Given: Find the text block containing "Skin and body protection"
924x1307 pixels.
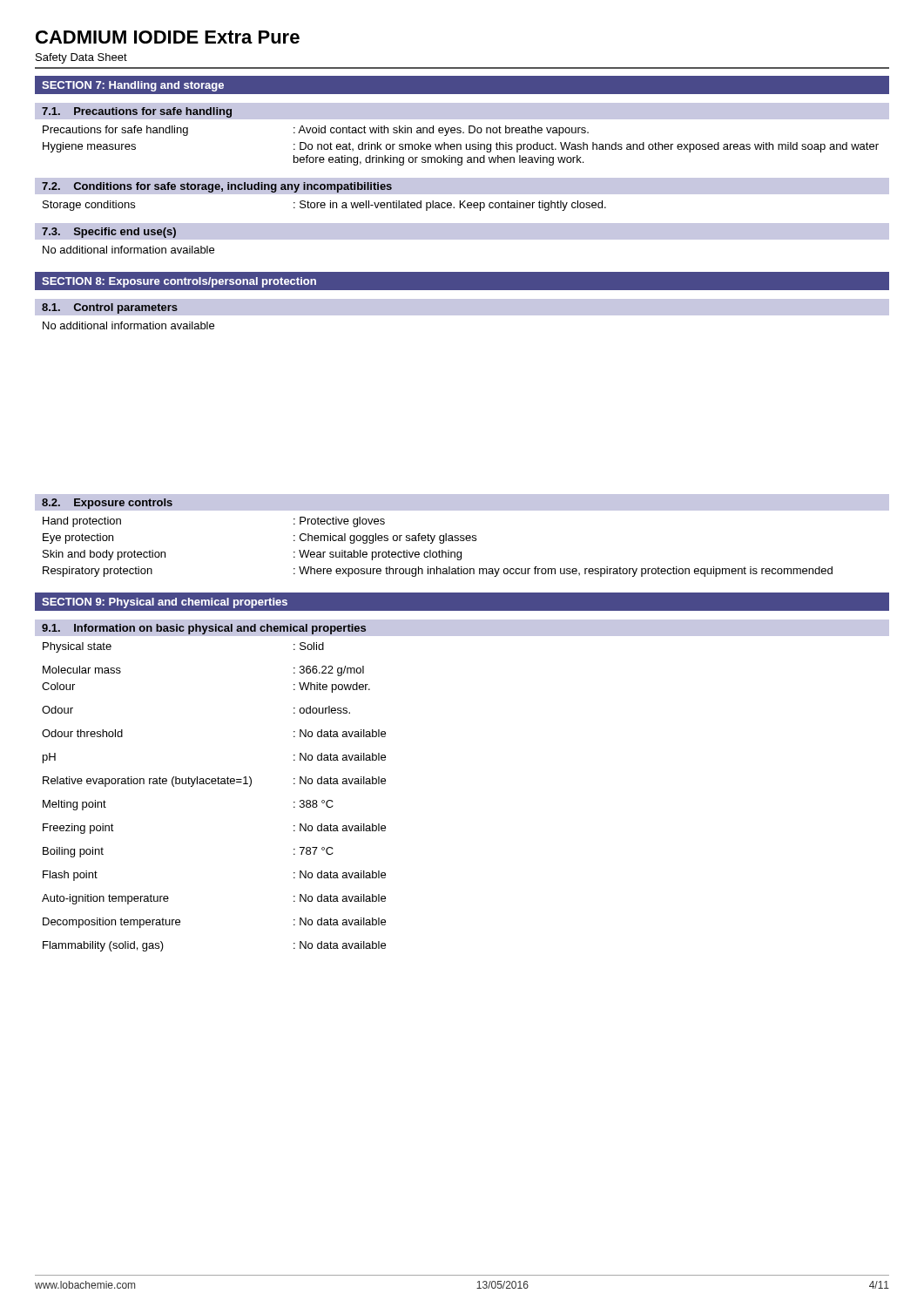Looking at the screenshot, I should point(465,554).
